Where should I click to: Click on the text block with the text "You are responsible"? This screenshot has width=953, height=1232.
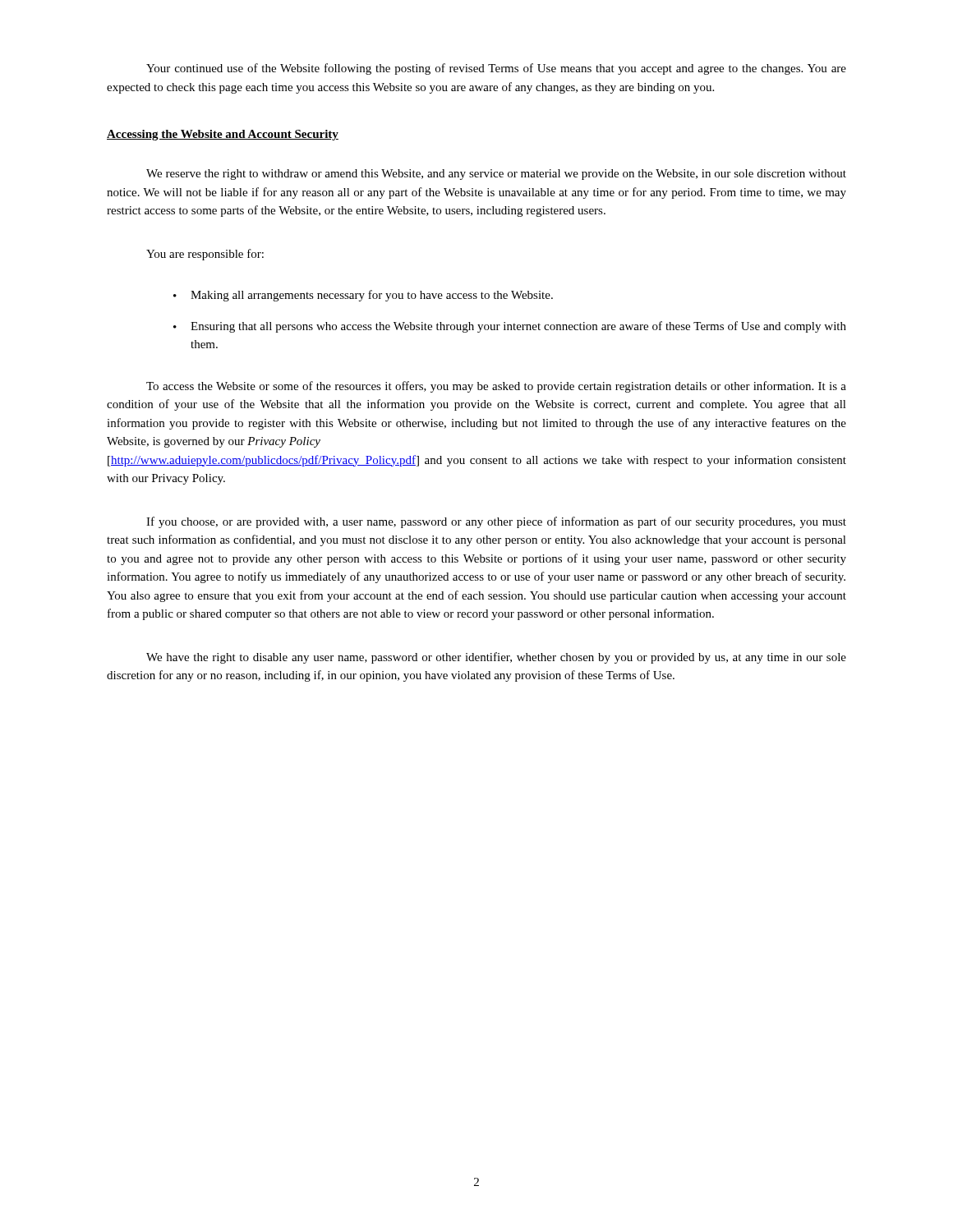pos(205,253)
